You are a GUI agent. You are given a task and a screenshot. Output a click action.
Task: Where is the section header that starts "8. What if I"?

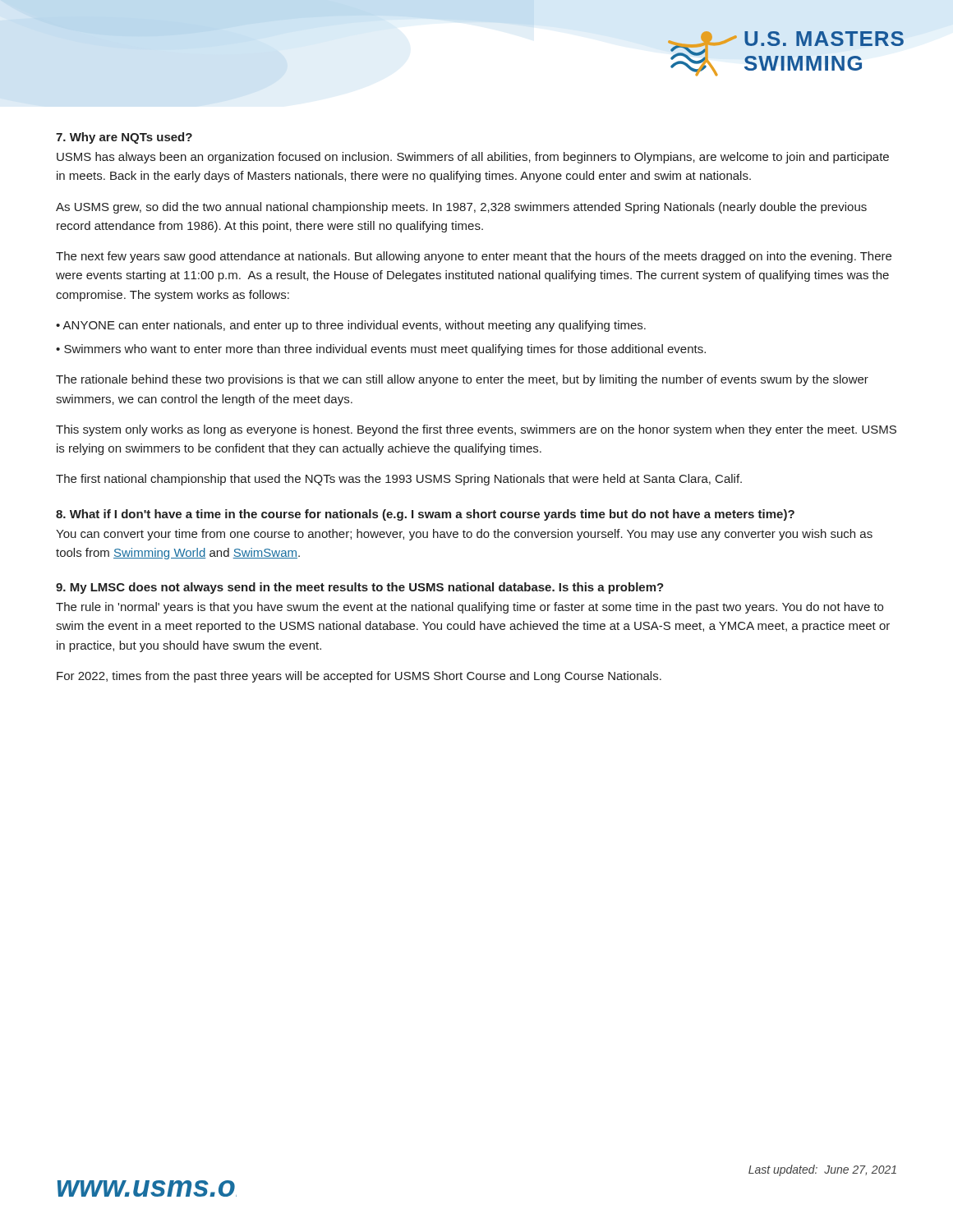425,513
